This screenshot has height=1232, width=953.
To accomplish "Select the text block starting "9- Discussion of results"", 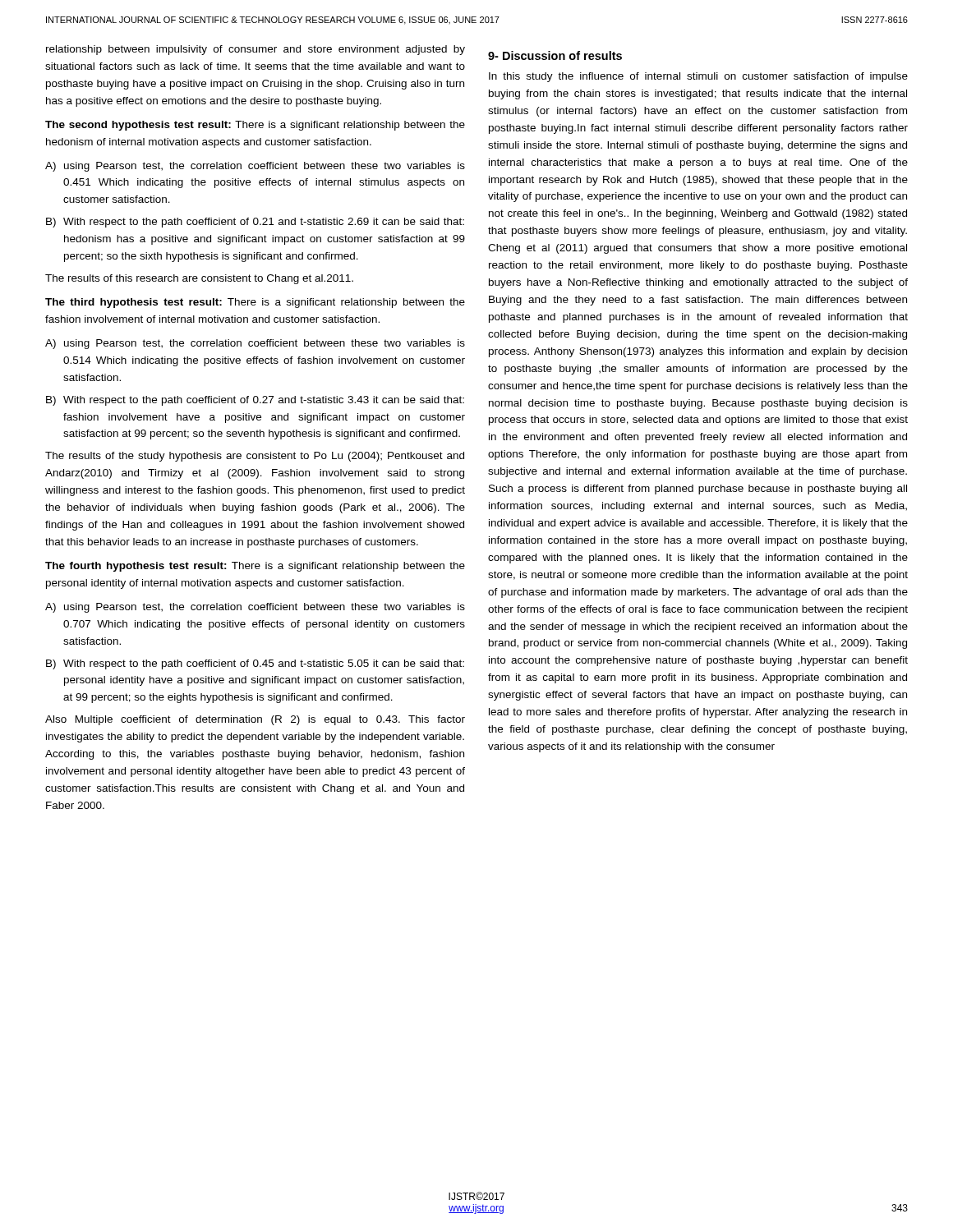I will pos(555,56).
